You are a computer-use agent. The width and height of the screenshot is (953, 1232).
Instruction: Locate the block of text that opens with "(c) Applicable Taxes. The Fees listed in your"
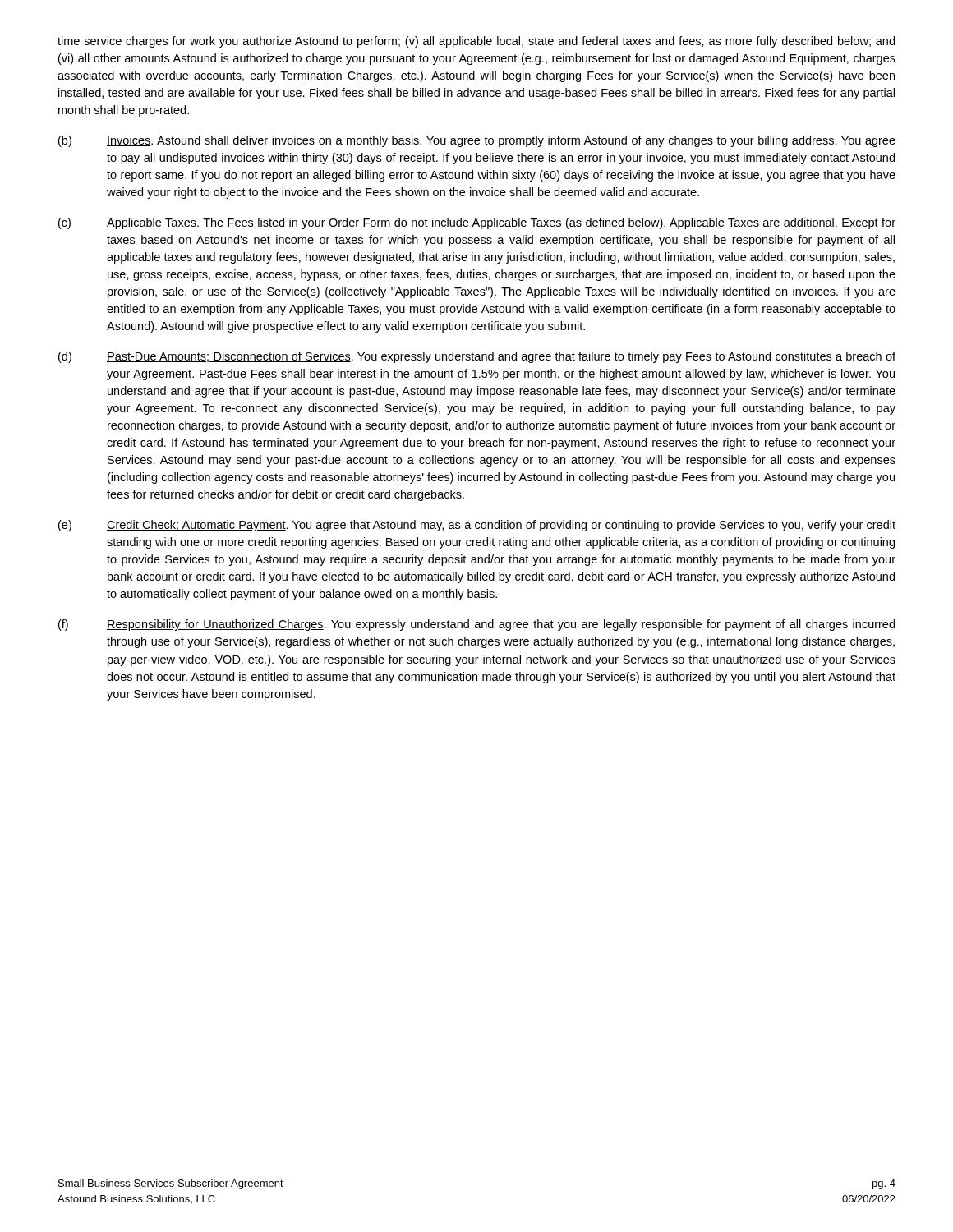tap(476, 275)
